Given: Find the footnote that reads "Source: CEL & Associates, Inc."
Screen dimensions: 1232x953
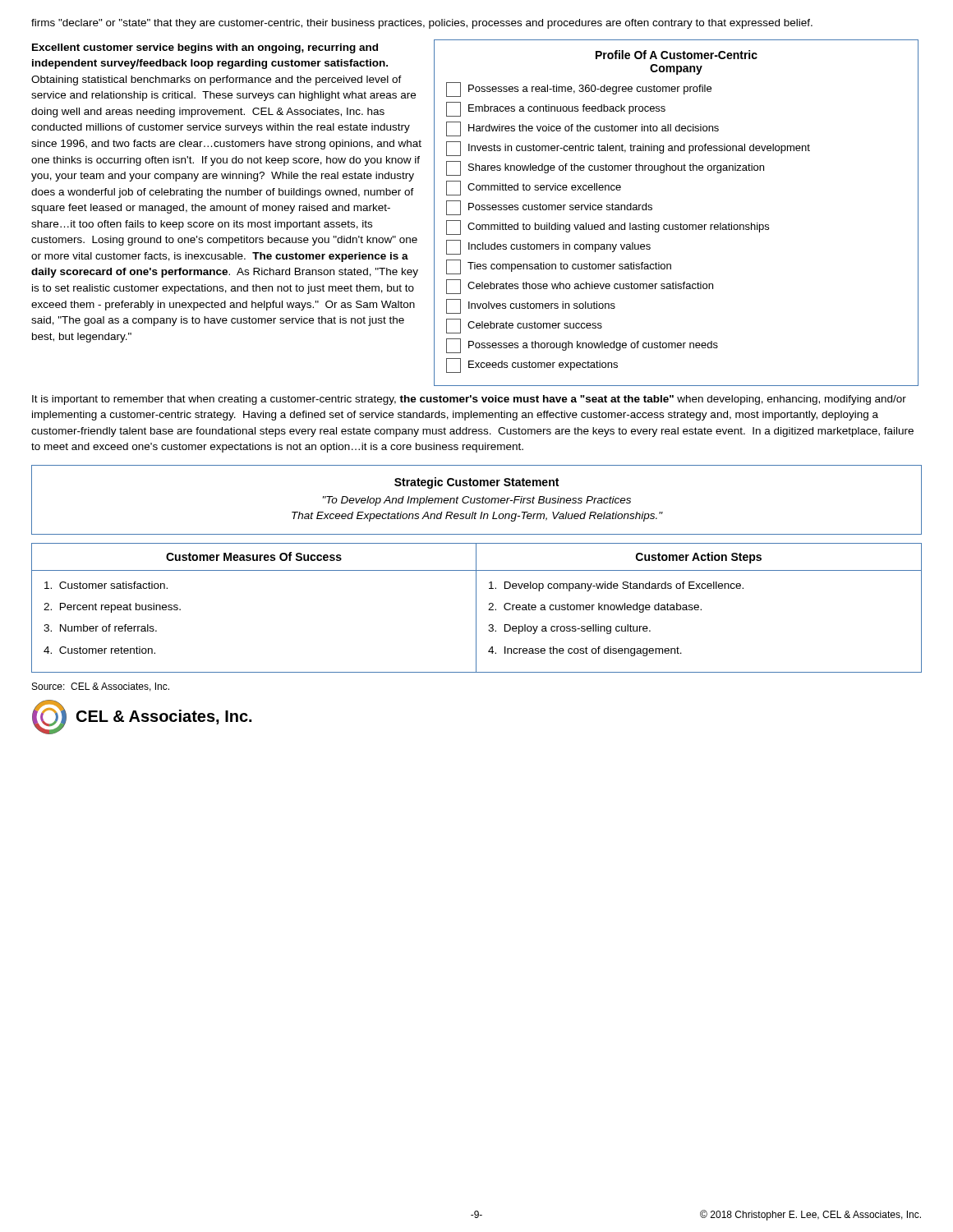Looking at the screenshot, I should point(101,687).
